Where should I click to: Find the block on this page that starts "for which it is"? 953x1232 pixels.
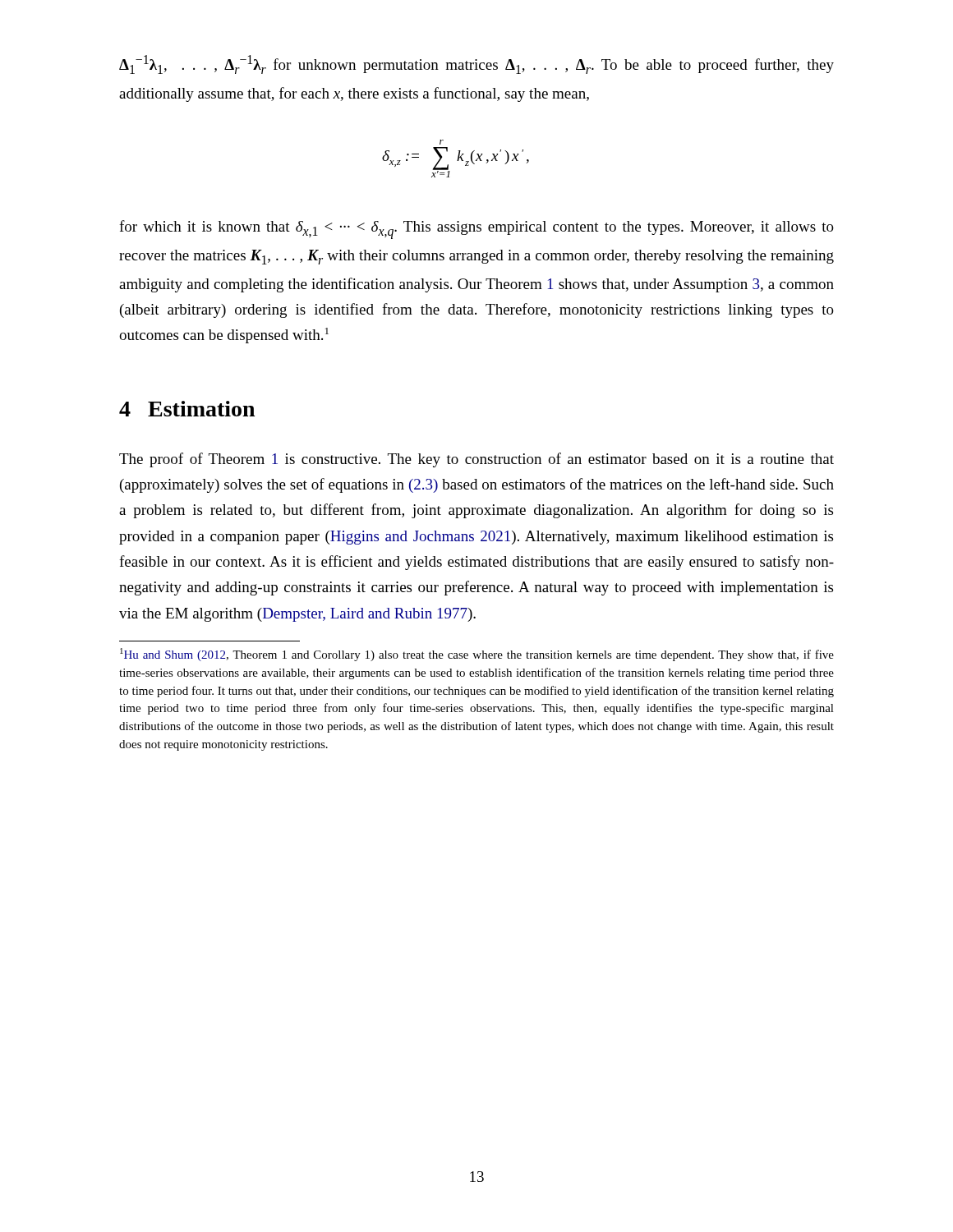[476, 281]
